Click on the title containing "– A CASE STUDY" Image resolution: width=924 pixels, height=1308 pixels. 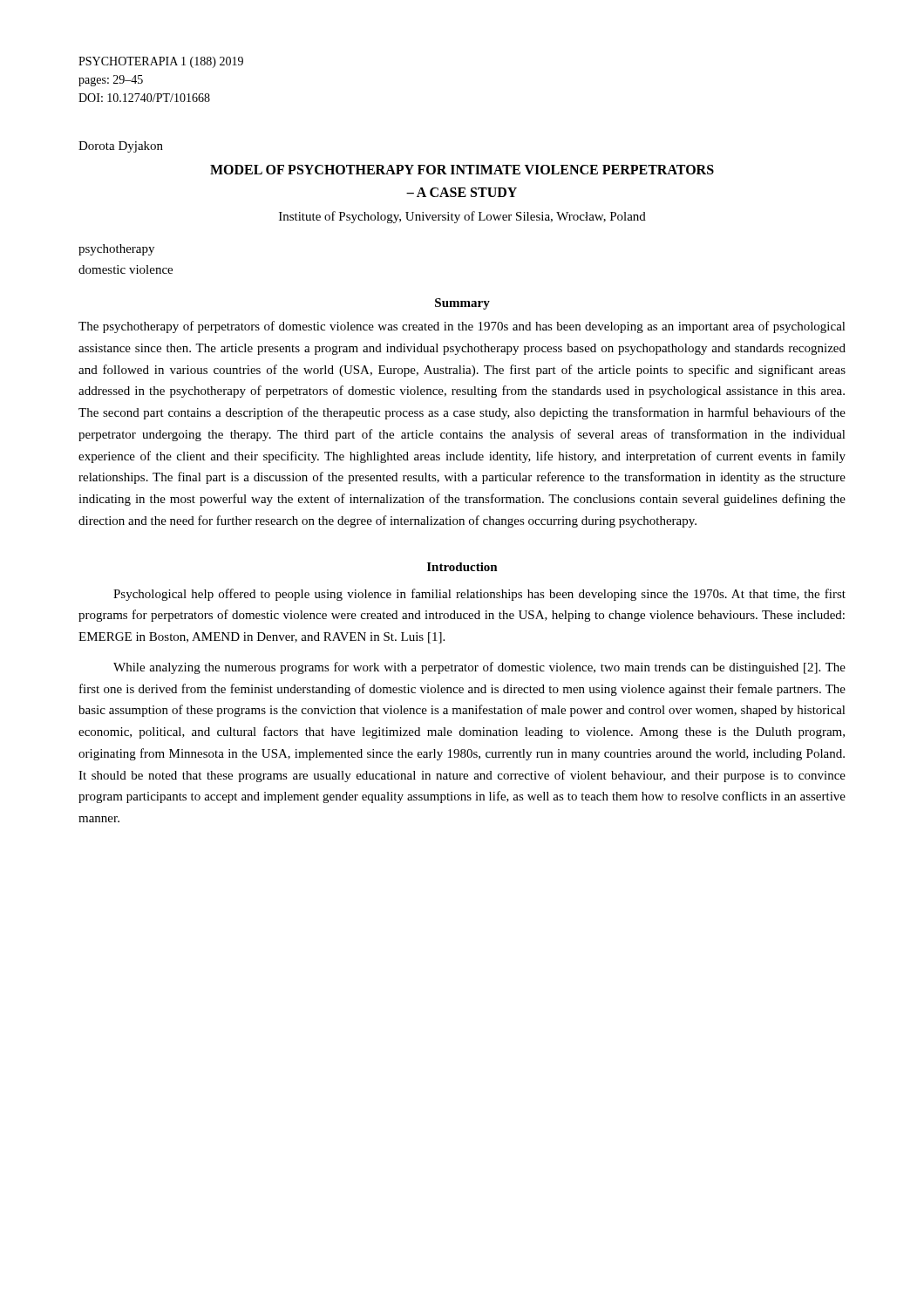[x=462, y=192]
